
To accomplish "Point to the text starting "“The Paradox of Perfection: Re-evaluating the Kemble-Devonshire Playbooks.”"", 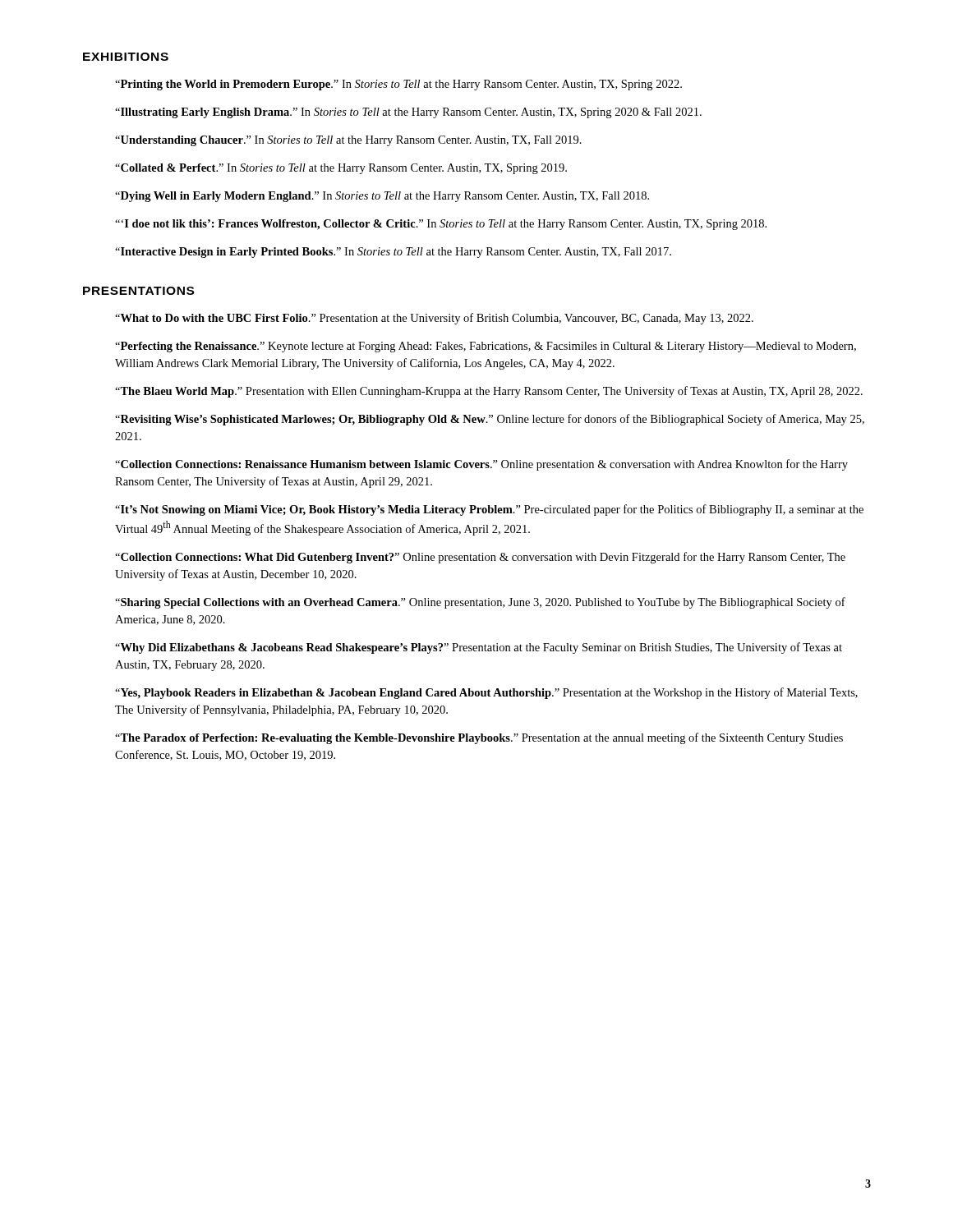I will (x=479, y=746).
